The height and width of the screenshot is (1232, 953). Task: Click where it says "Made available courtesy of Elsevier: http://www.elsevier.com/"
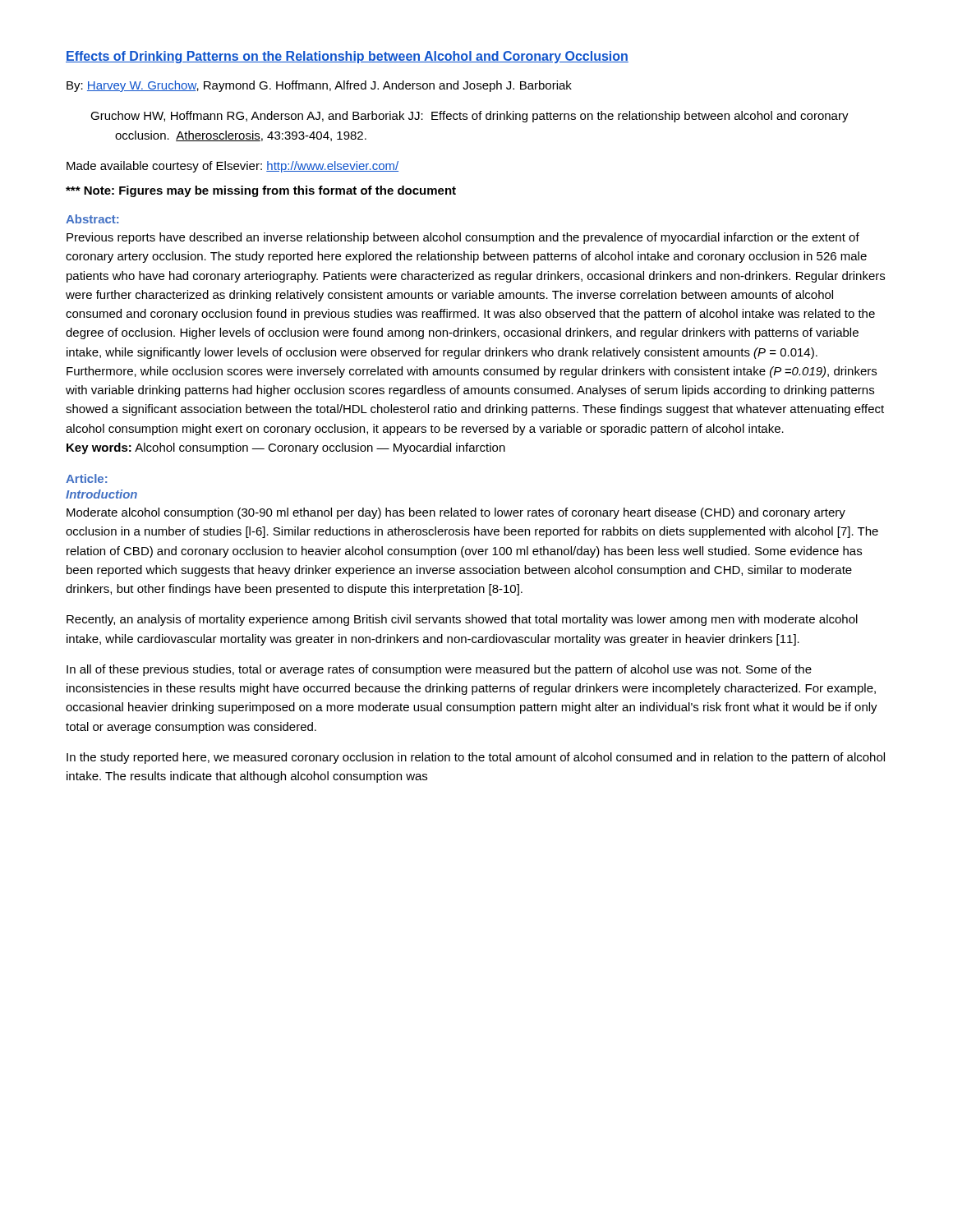click(x=232, y=165)
